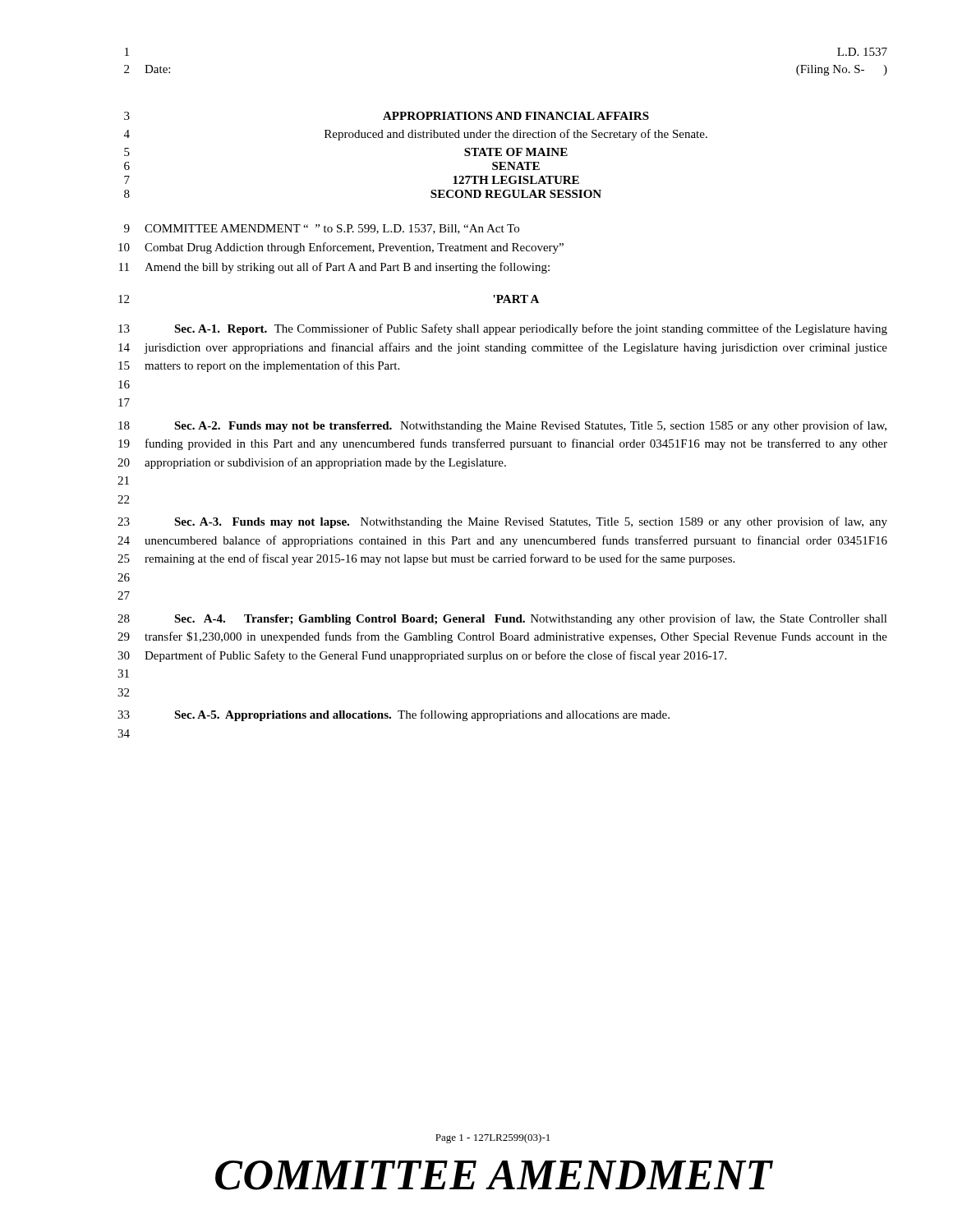This screenshot has width=953, height=1232.
Task: Point to the region starting "9 10 COMMITTEE AMENDMENT “ ” to S.P."
Action: [493, 238]
